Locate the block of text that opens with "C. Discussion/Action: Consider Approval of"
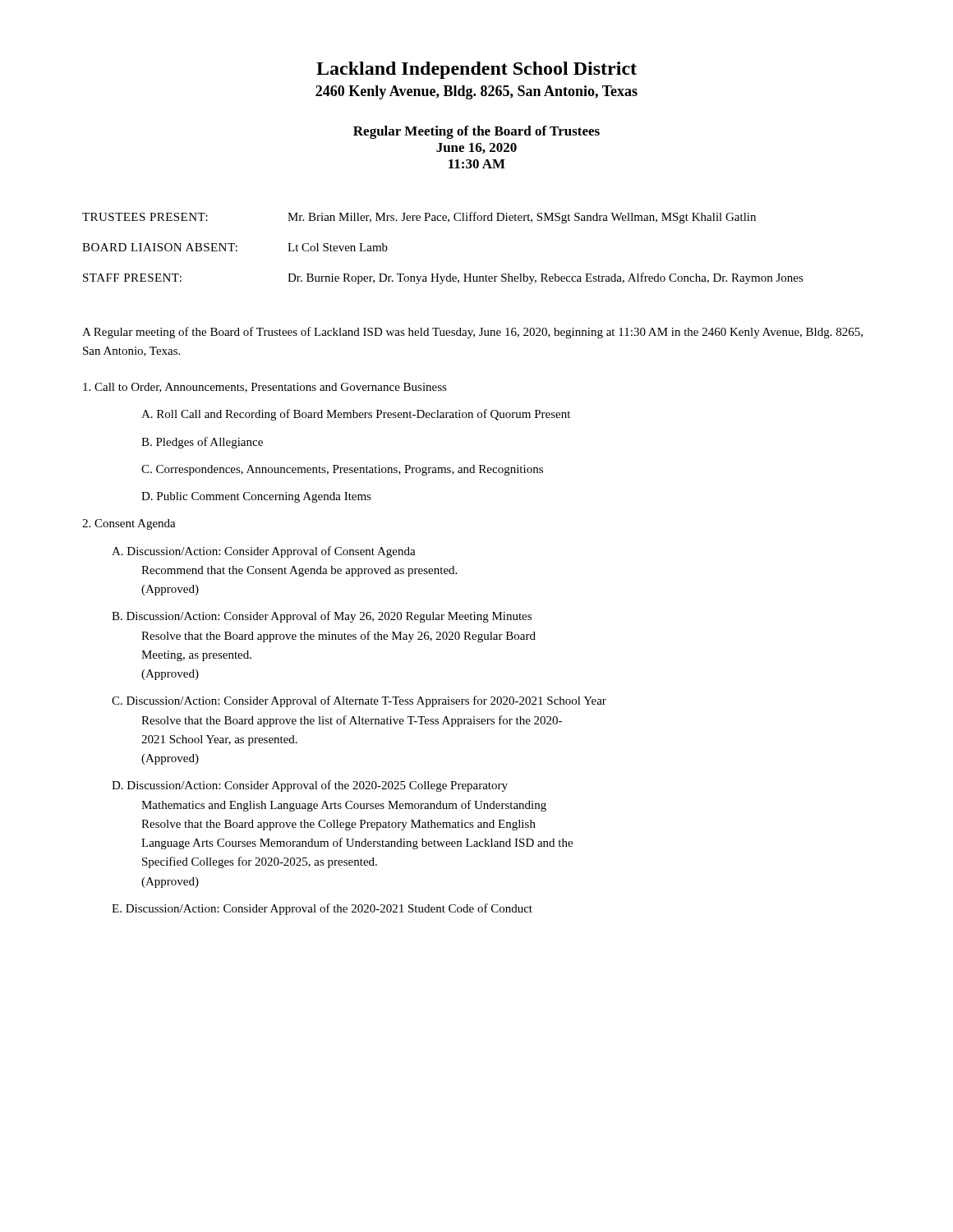 tap(491, 730)
